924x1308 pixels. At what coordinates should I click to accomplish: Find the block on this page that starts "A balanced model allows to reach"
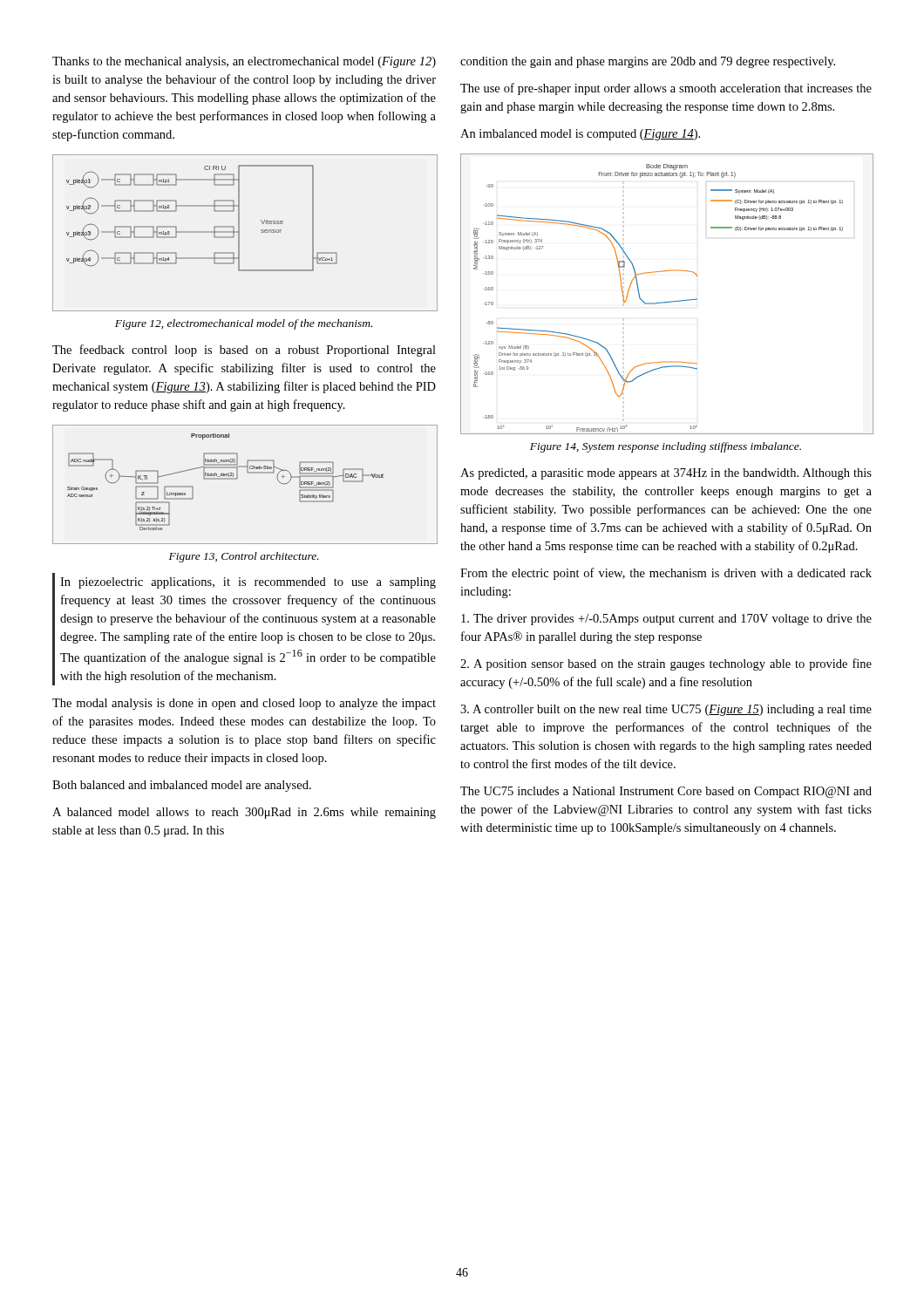[244, 822]
